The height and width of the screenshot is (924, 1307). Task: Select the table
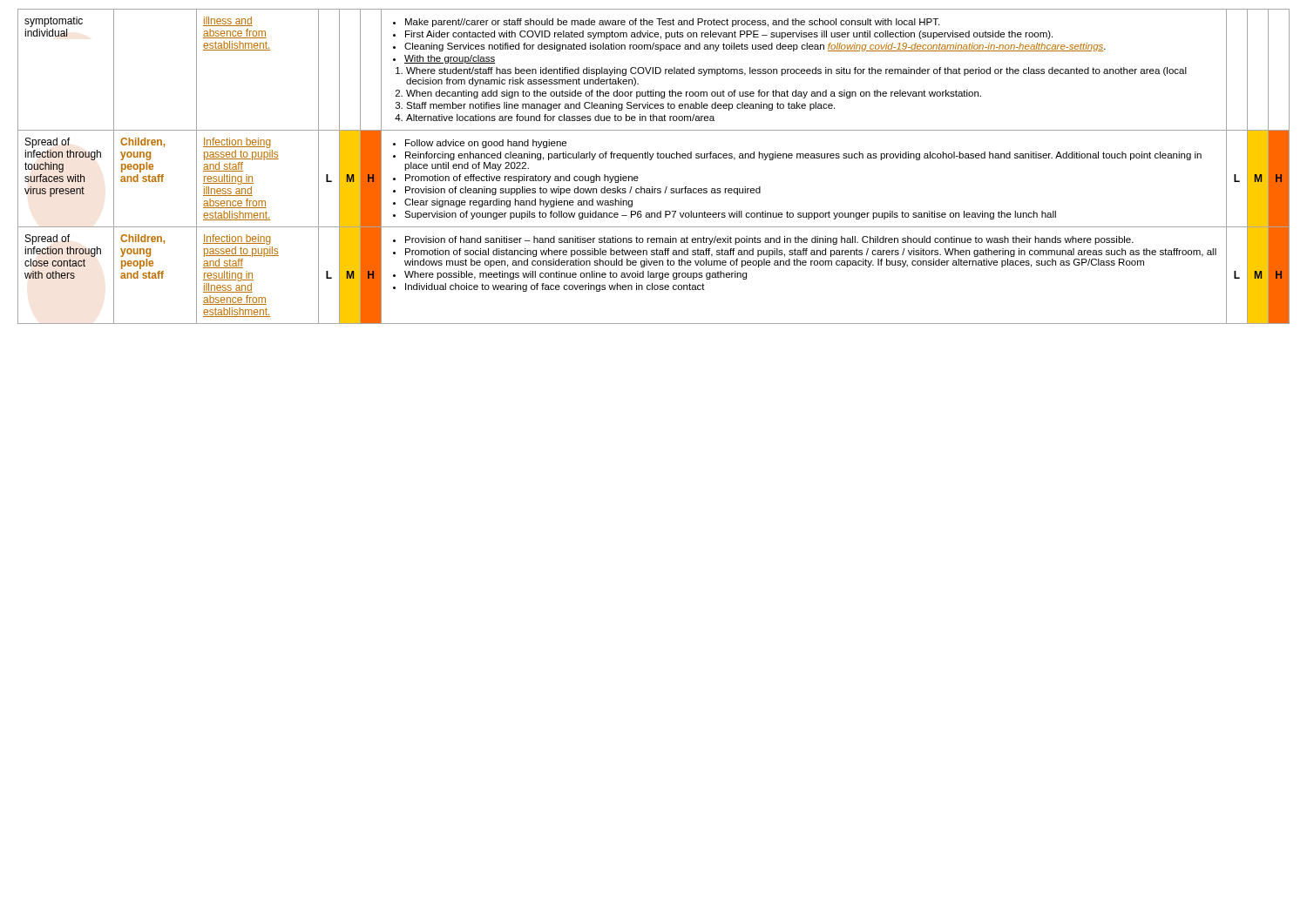click(x=654, y=462)
